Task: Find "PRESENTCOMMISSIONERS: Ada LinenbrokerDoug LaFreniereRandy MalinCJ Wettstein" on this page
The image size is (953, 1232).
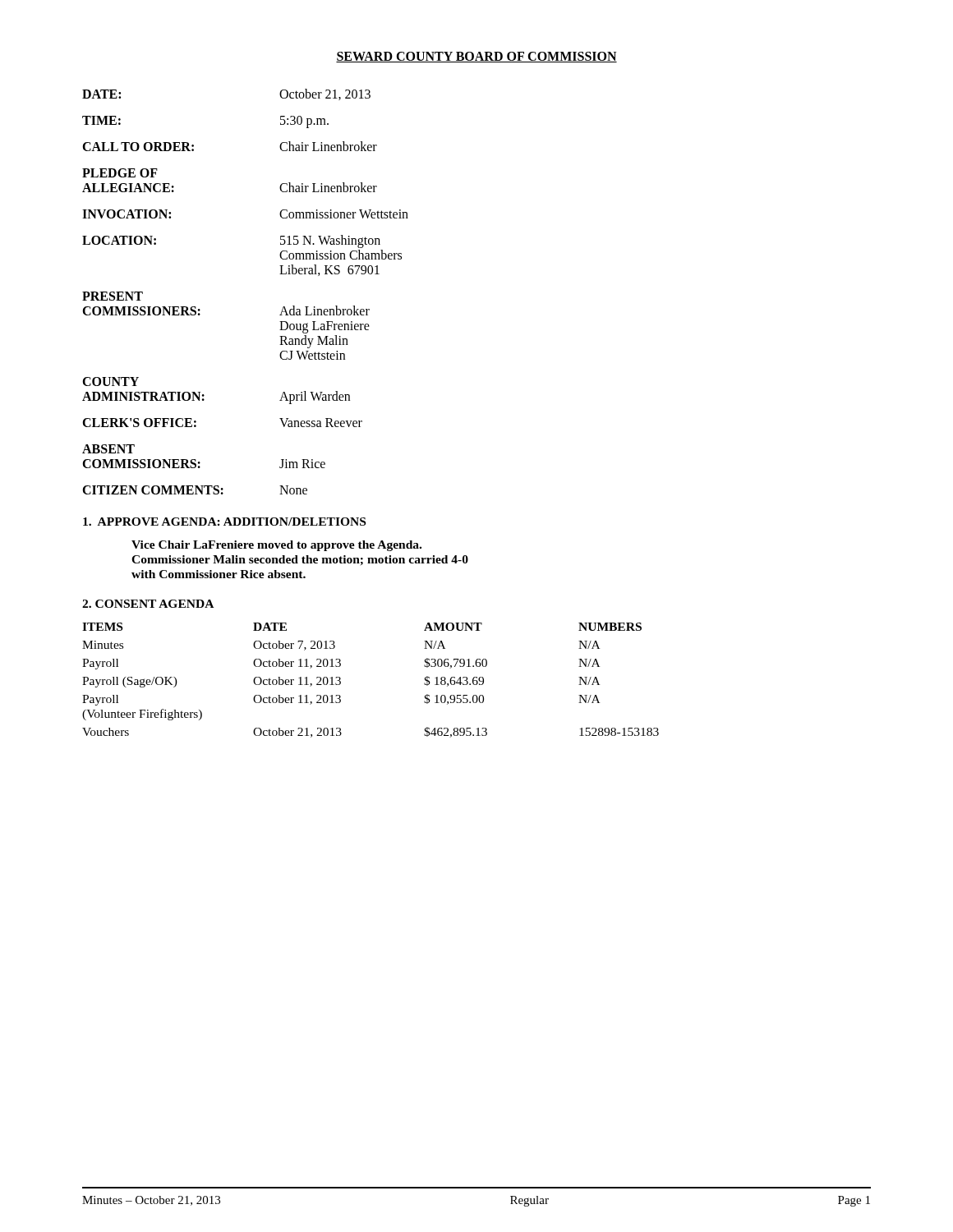Action: click(113, 296)
